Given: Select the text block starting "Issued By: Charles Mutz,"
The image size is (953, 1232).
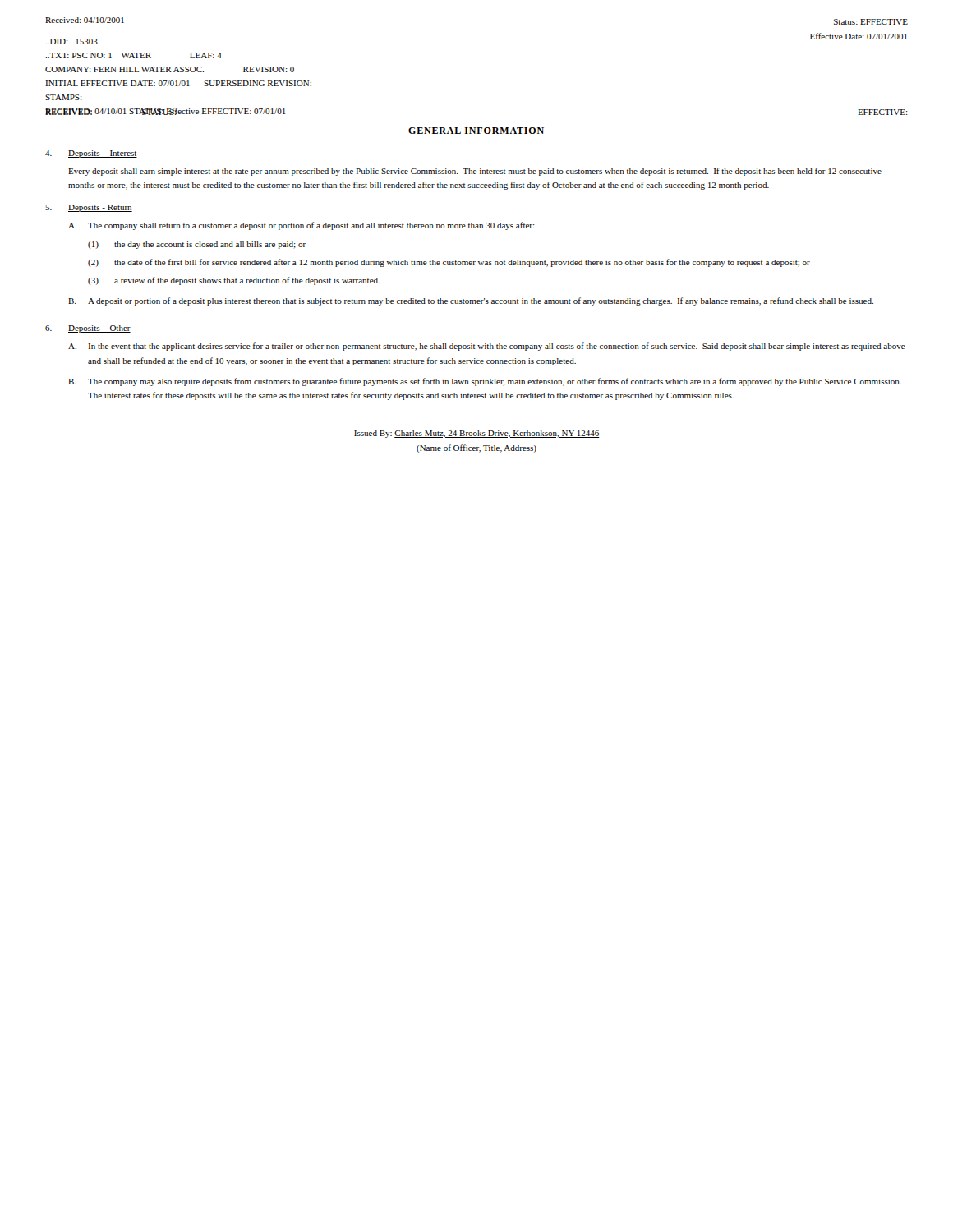Looking at the screenshot, I should tap(476, 440).
